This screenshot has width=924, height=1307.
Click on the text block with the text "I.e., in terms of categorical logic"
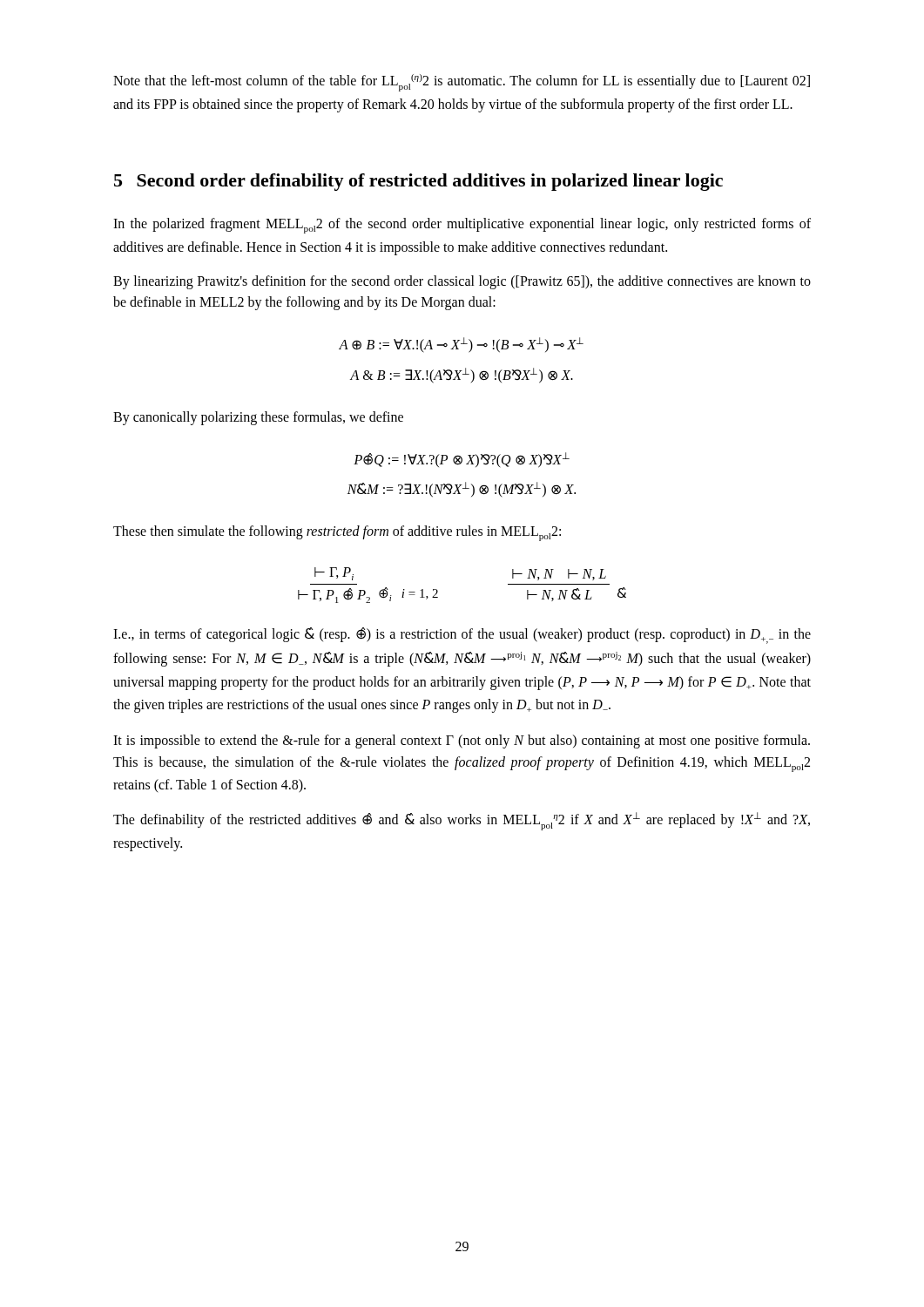462,671
